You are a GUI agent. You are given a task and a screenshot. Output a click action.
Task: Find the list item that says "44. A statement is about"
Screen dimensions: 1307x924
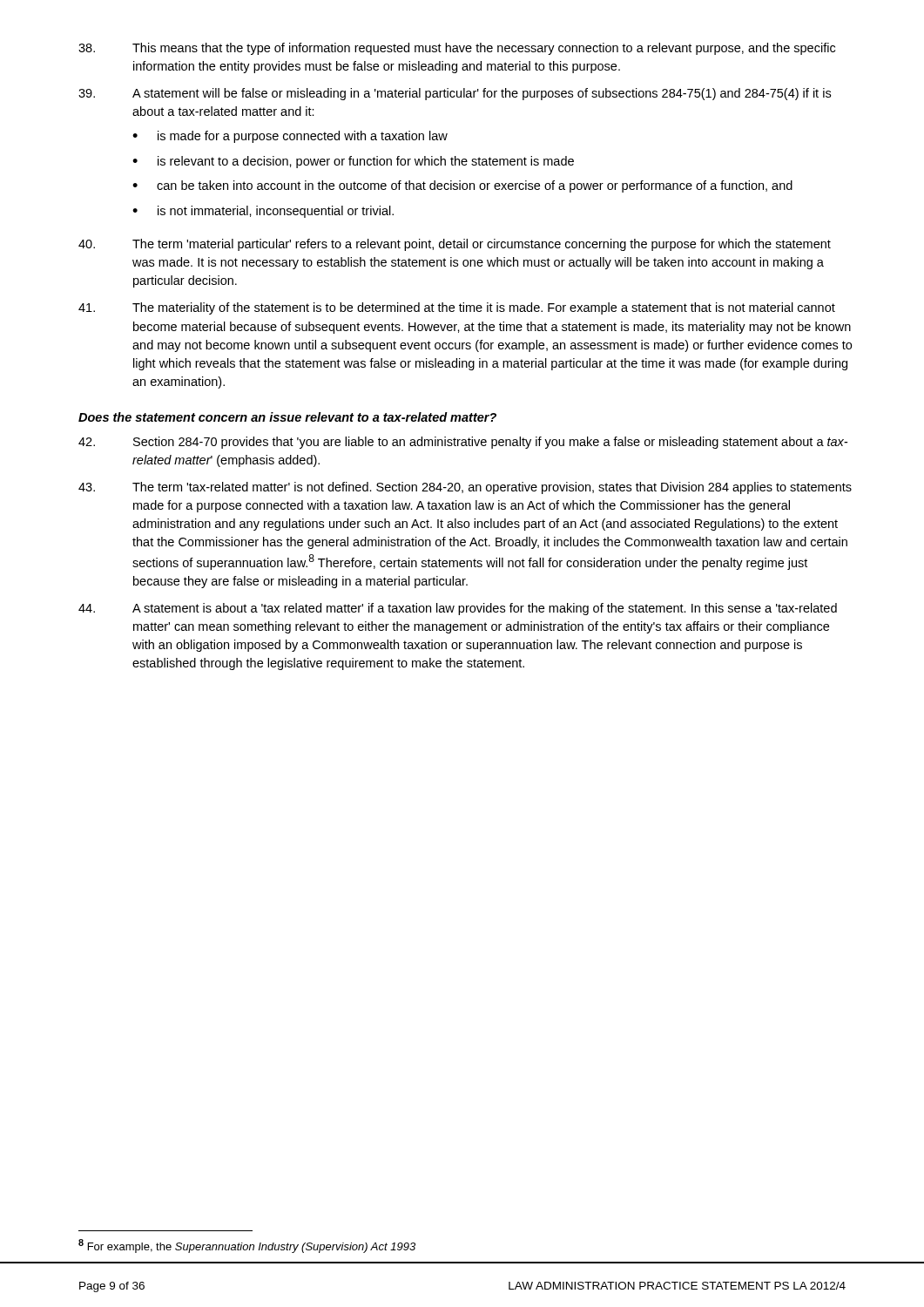(466, 636)
